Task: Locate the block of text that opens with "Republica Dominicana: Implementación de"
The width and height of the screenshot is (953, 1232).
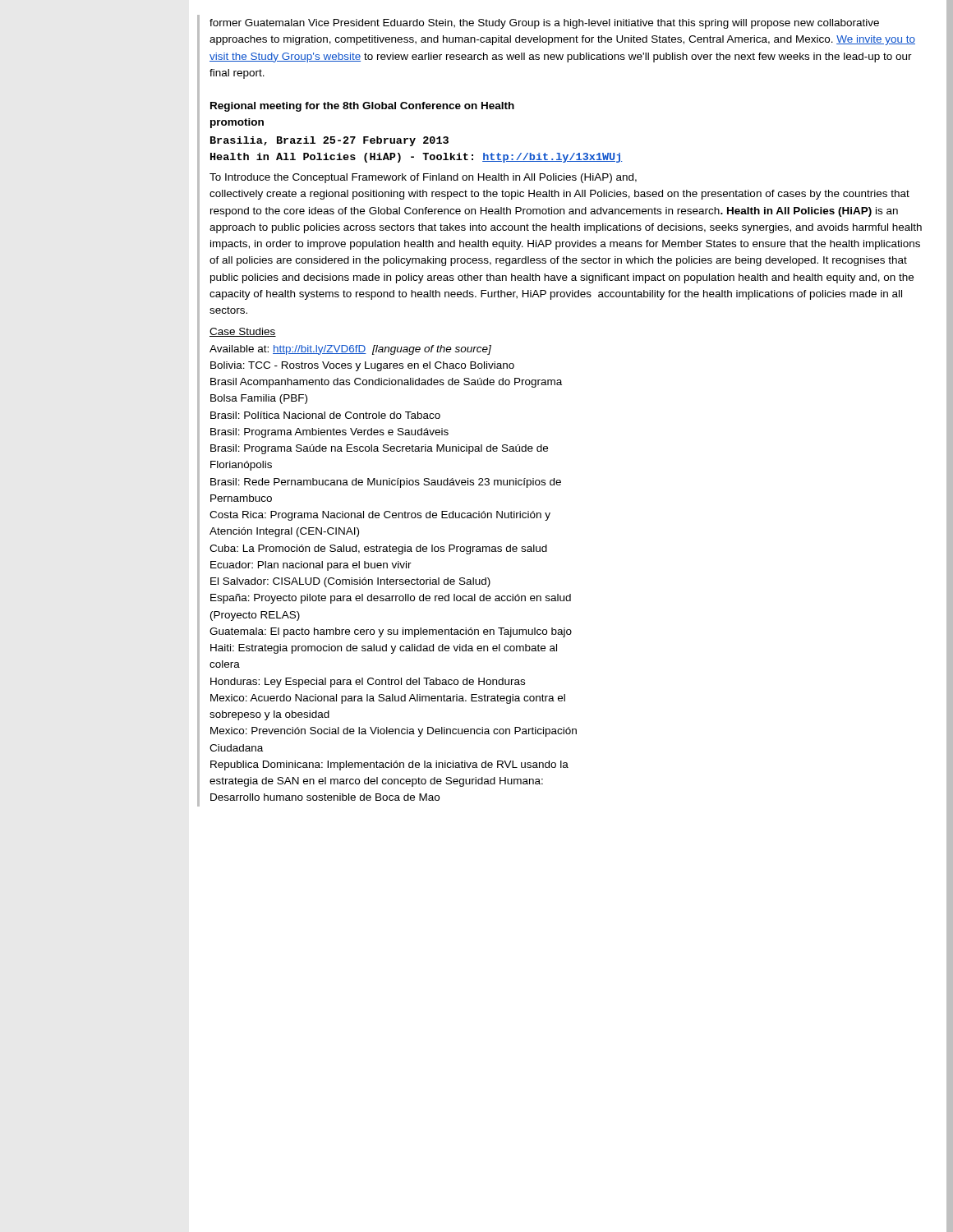Action: click(389, 781)
